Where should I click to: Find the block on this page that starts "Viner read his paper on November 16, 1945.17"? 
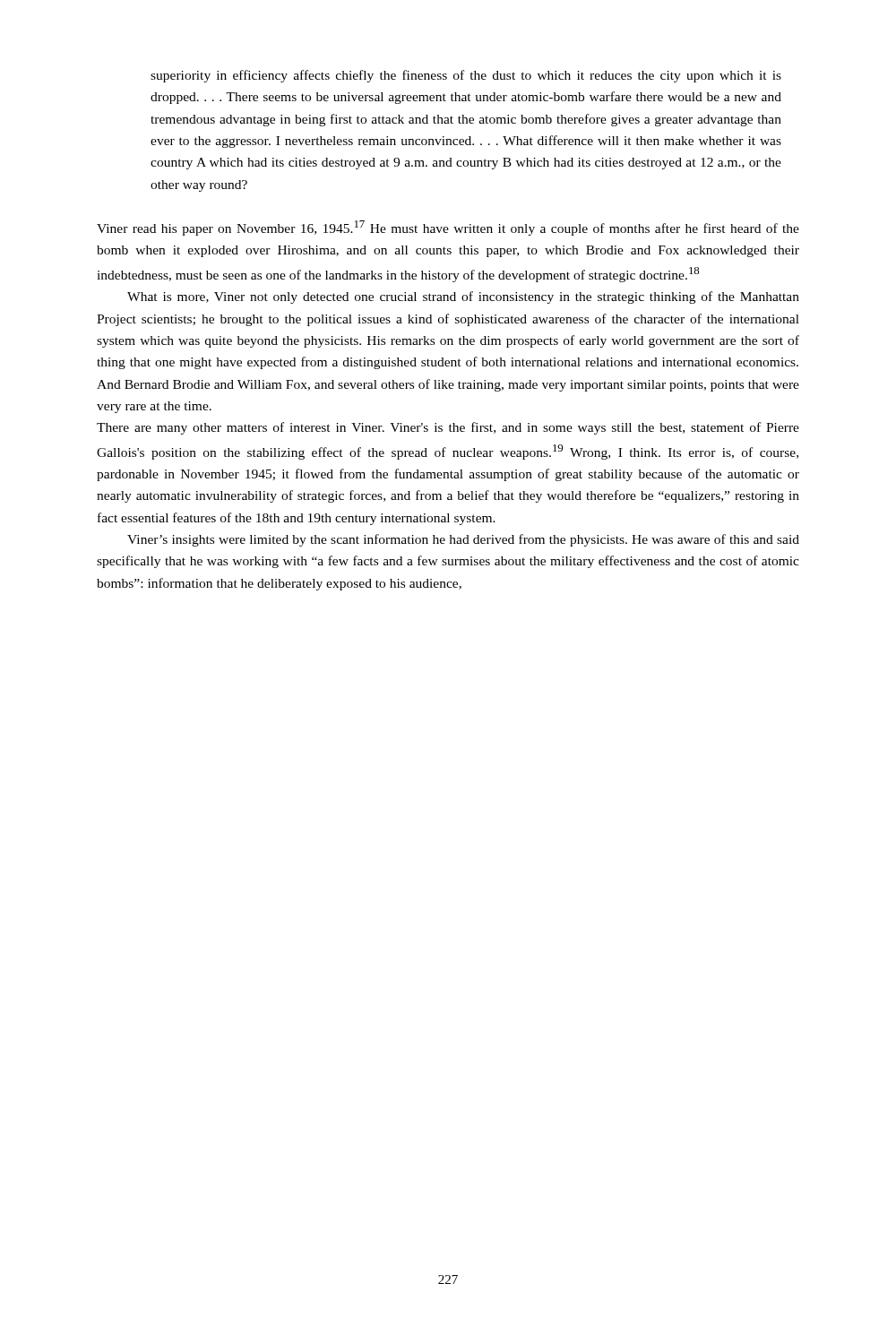pos(448,251)
